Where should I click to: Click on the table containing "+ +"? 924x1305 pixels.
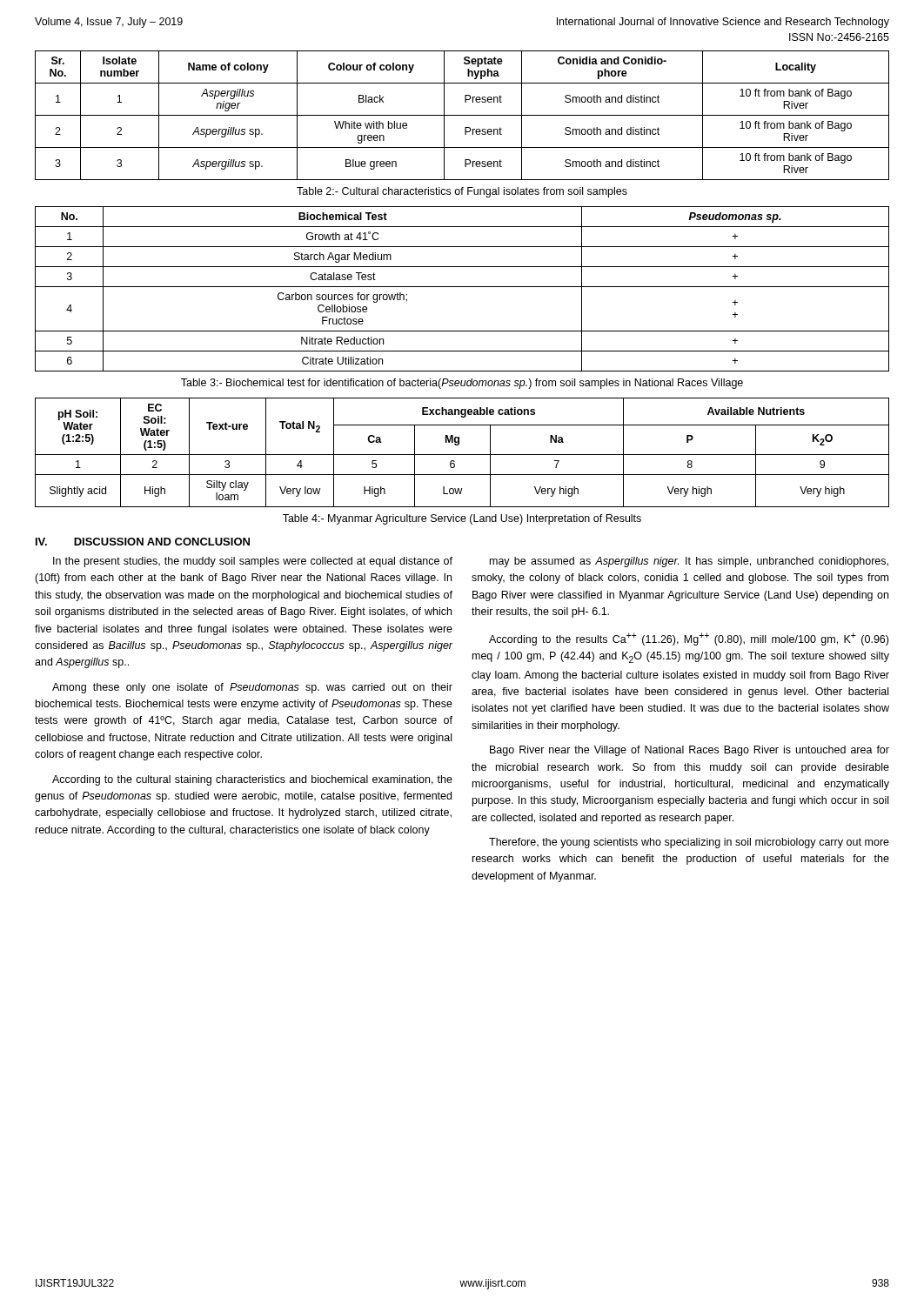click(462, 289)
